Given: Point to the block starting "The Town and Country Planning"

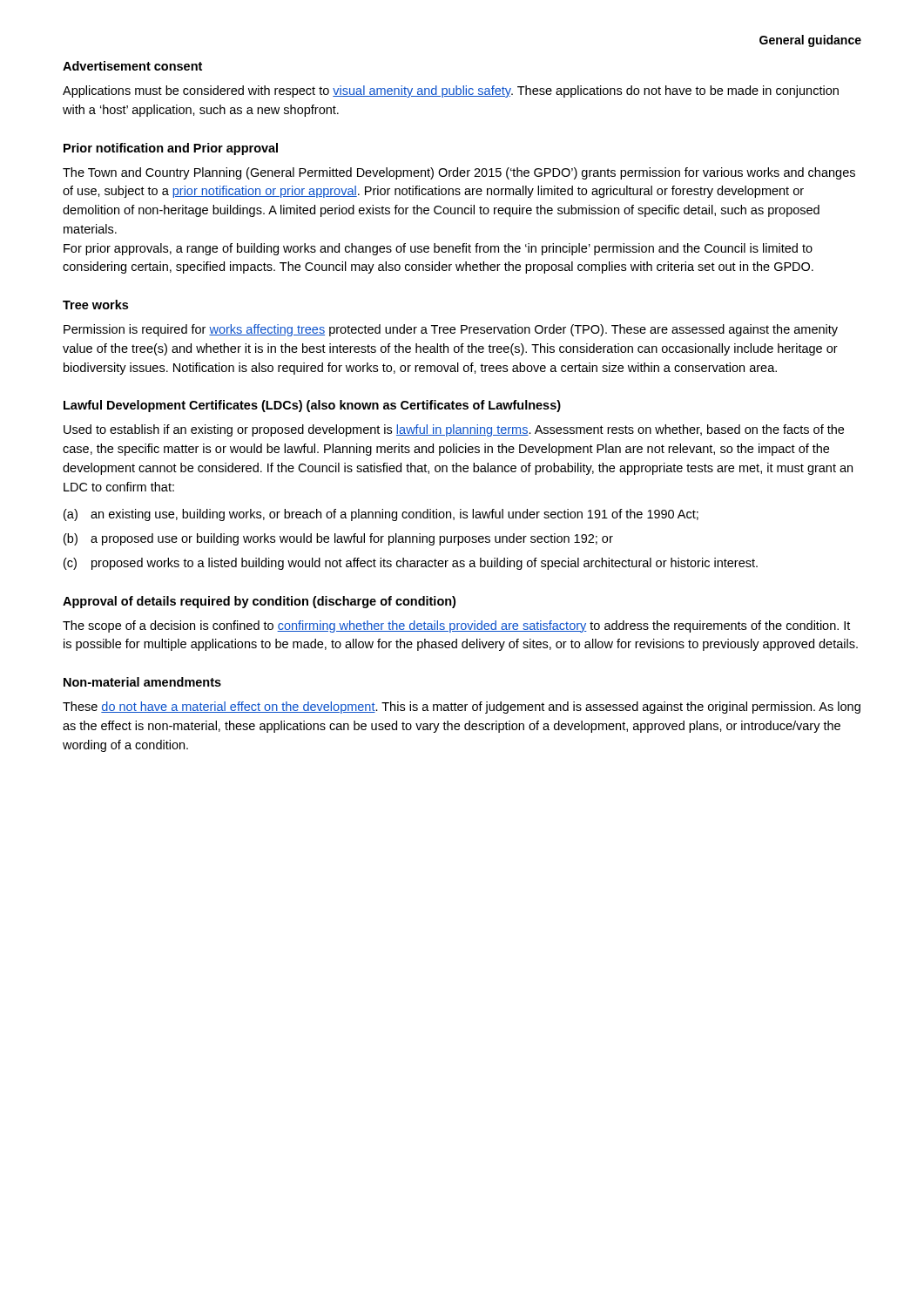Looking at the screenshot, I should [x=459, y=219].
